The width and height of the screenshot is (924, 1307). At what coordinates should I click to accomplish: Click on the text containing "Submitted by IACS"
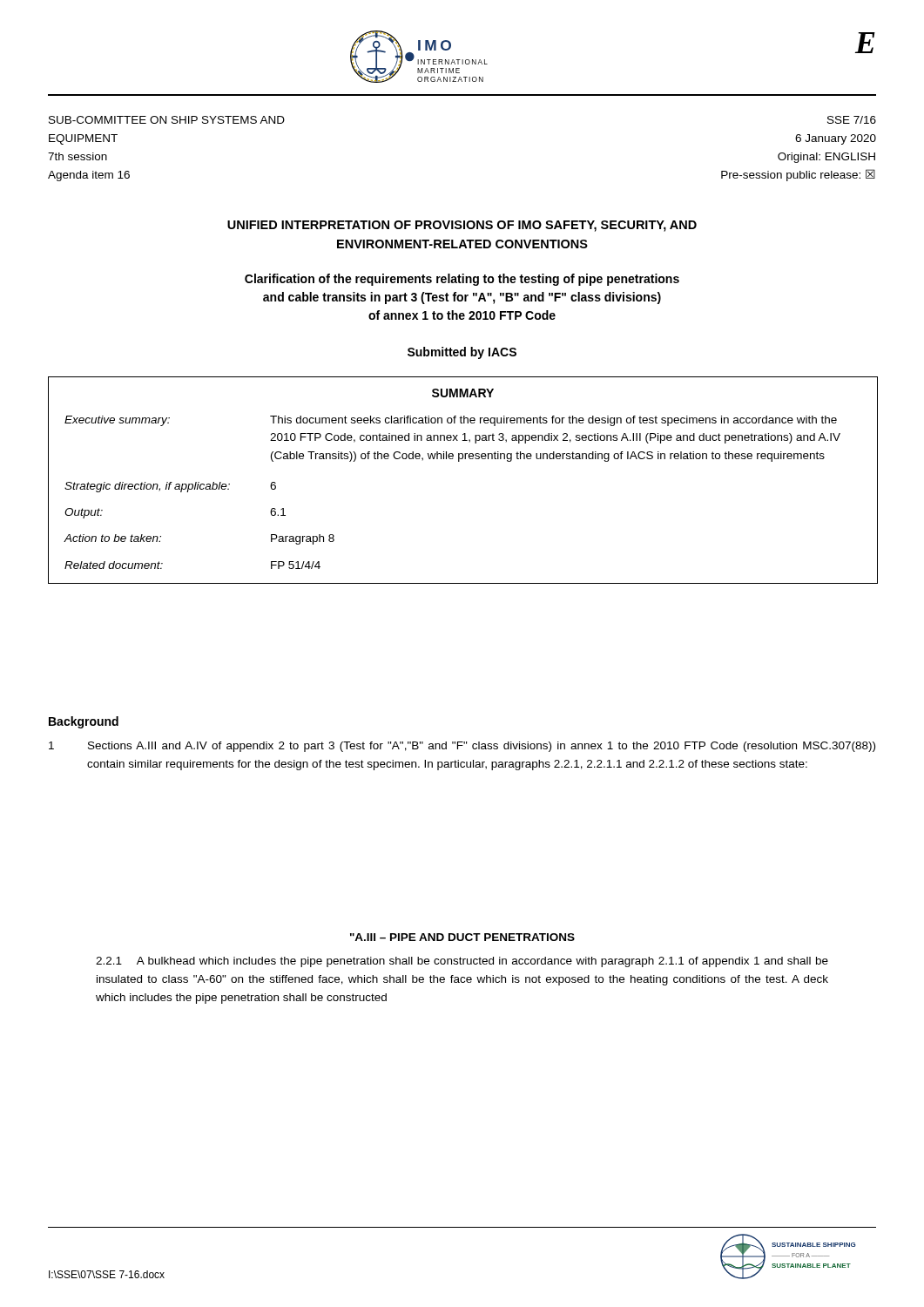point(462,352)
